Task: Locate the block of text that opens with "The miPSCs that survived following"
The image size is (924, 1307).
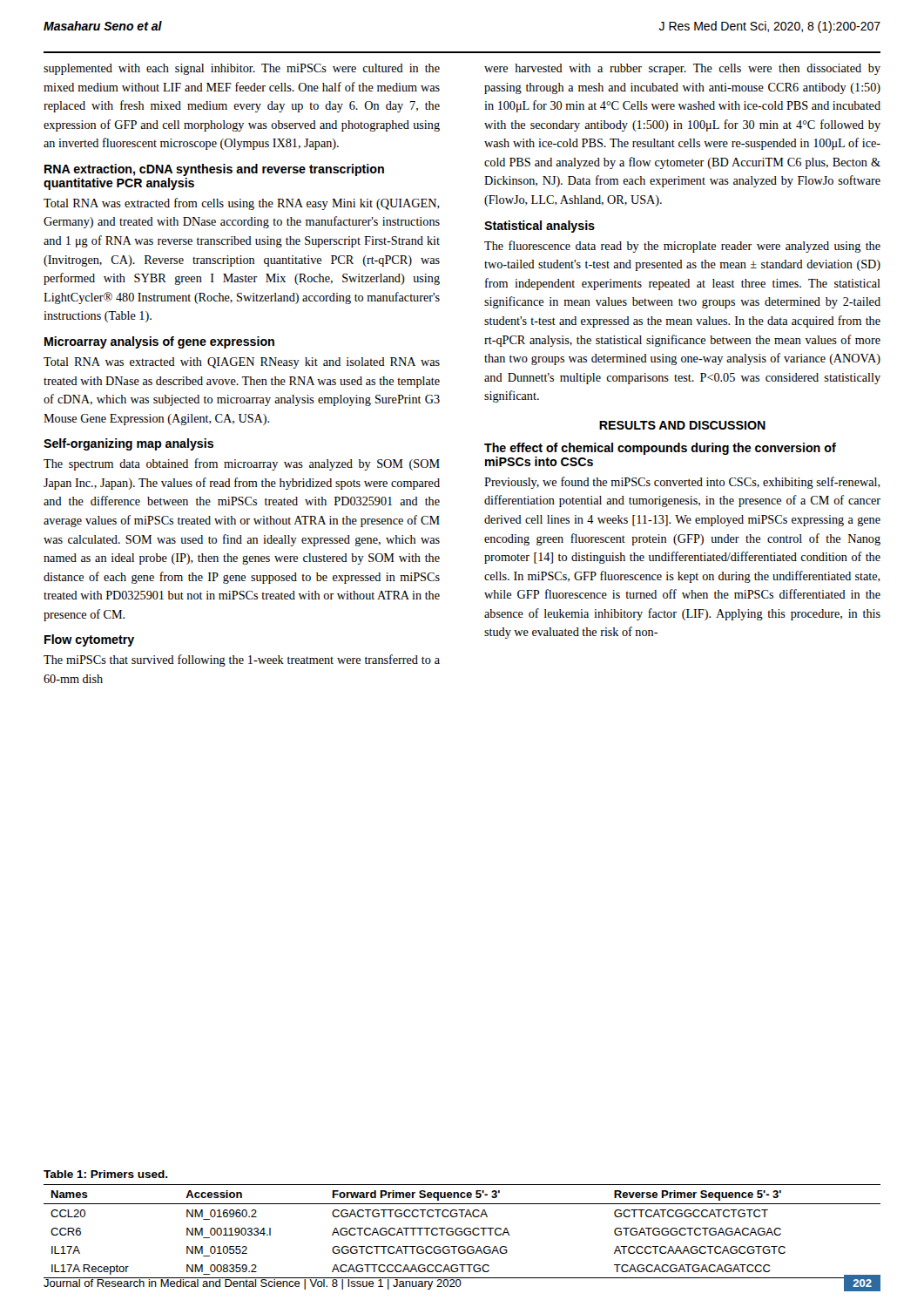Action: (242, 669)
